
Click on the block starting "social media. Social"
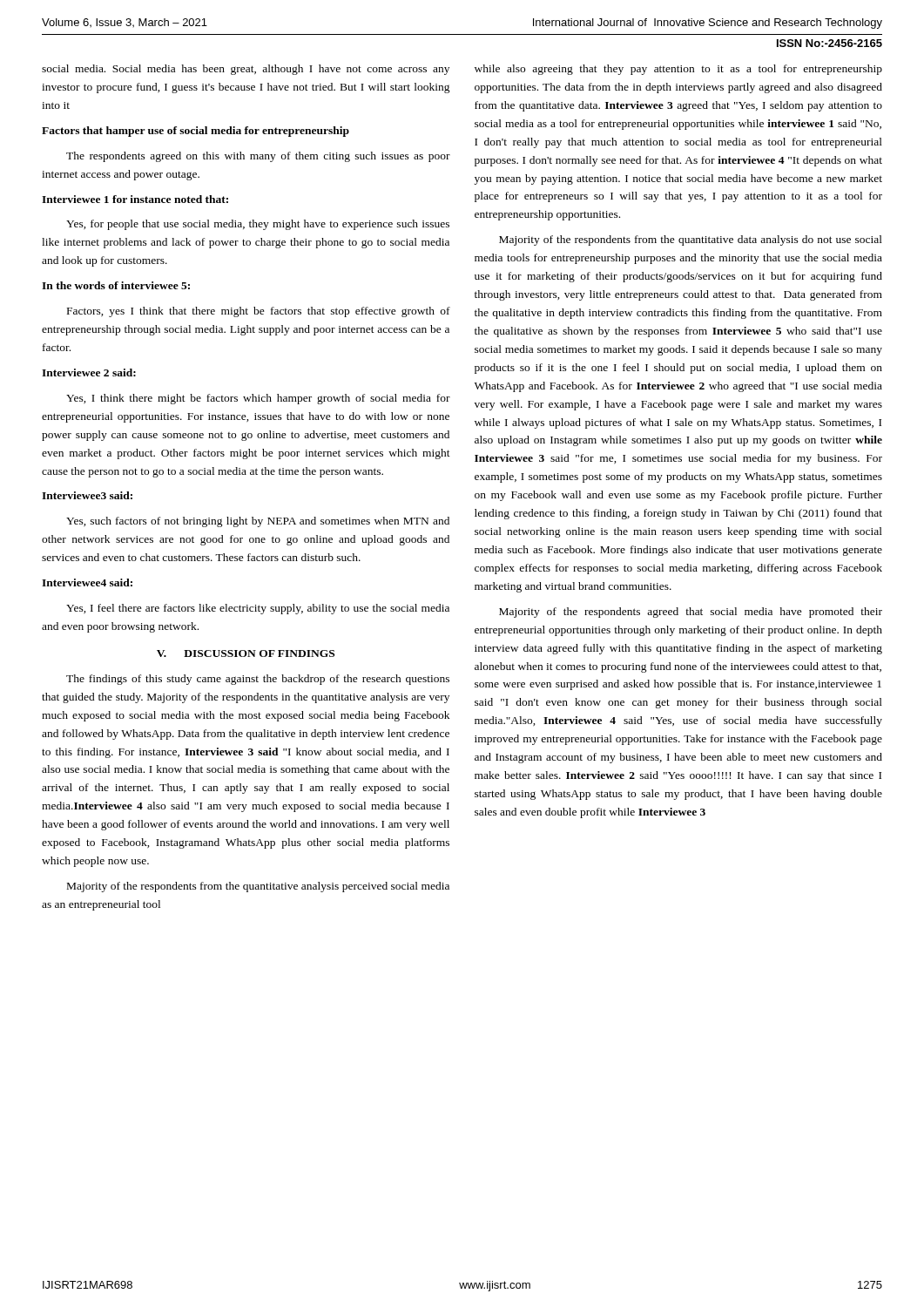point(246,87)
